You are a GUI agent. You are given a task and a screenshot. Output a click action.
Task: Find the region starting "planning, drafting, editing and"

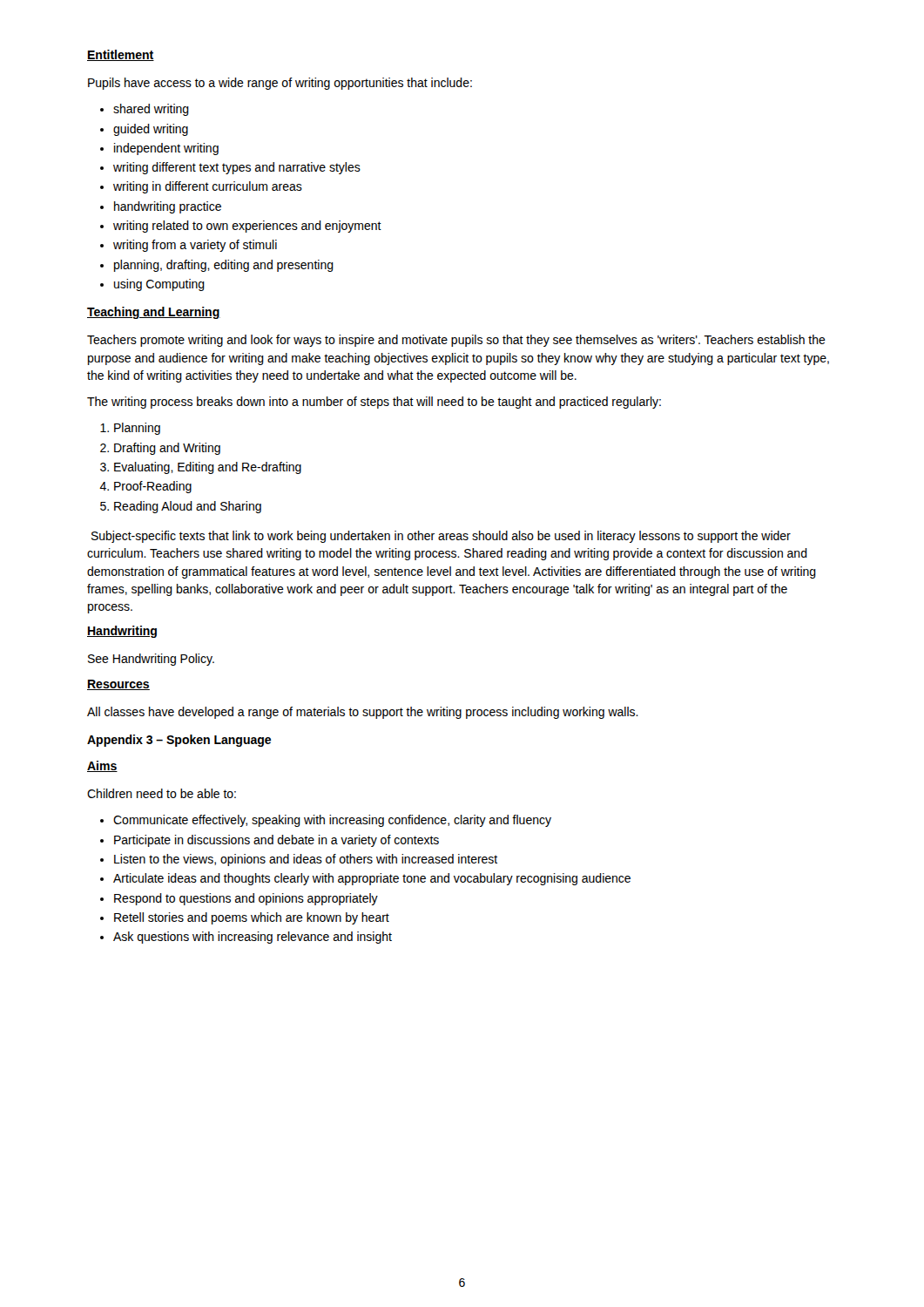coord(224,266)
